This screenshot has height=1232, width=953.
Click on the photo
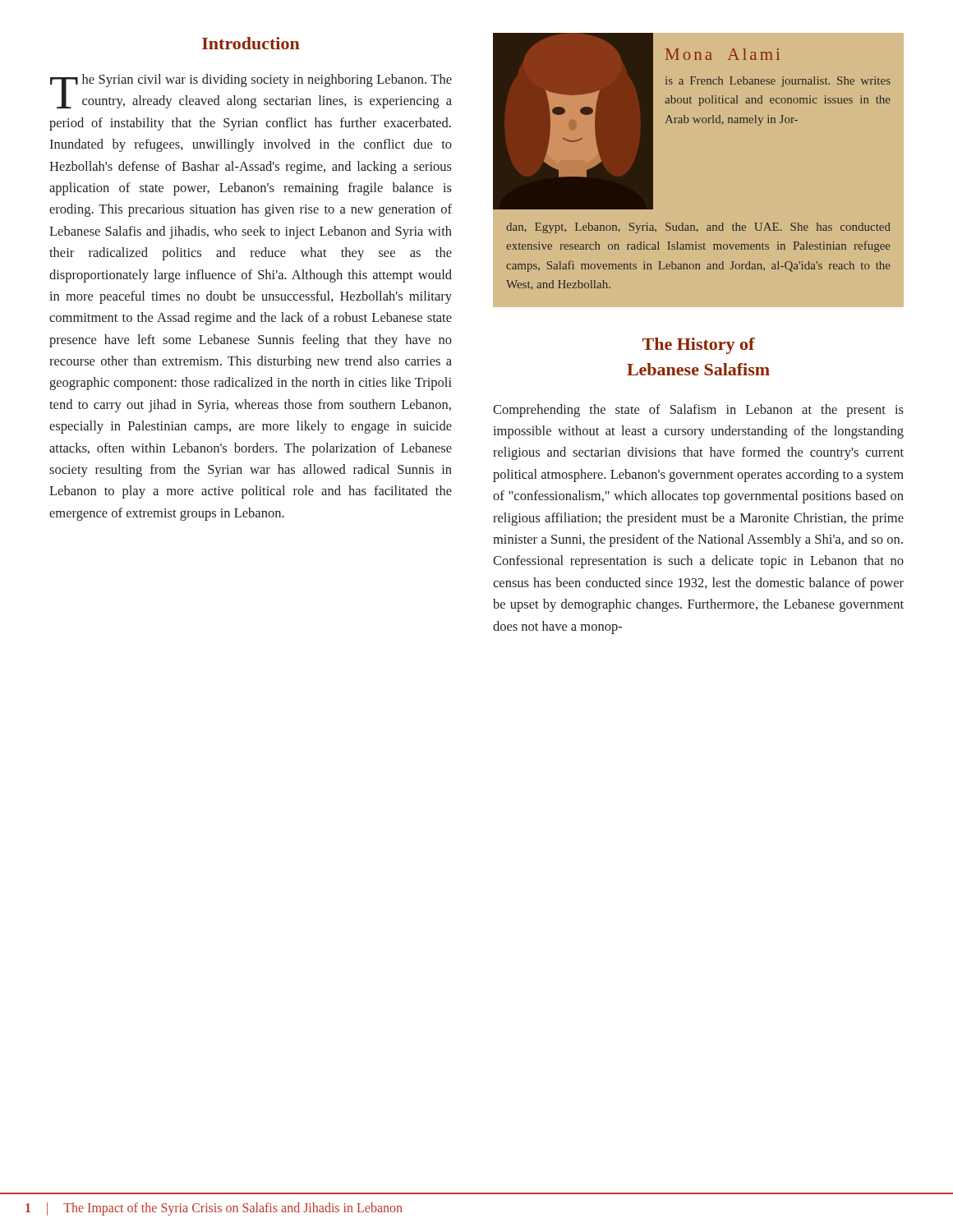pos(698,170)
